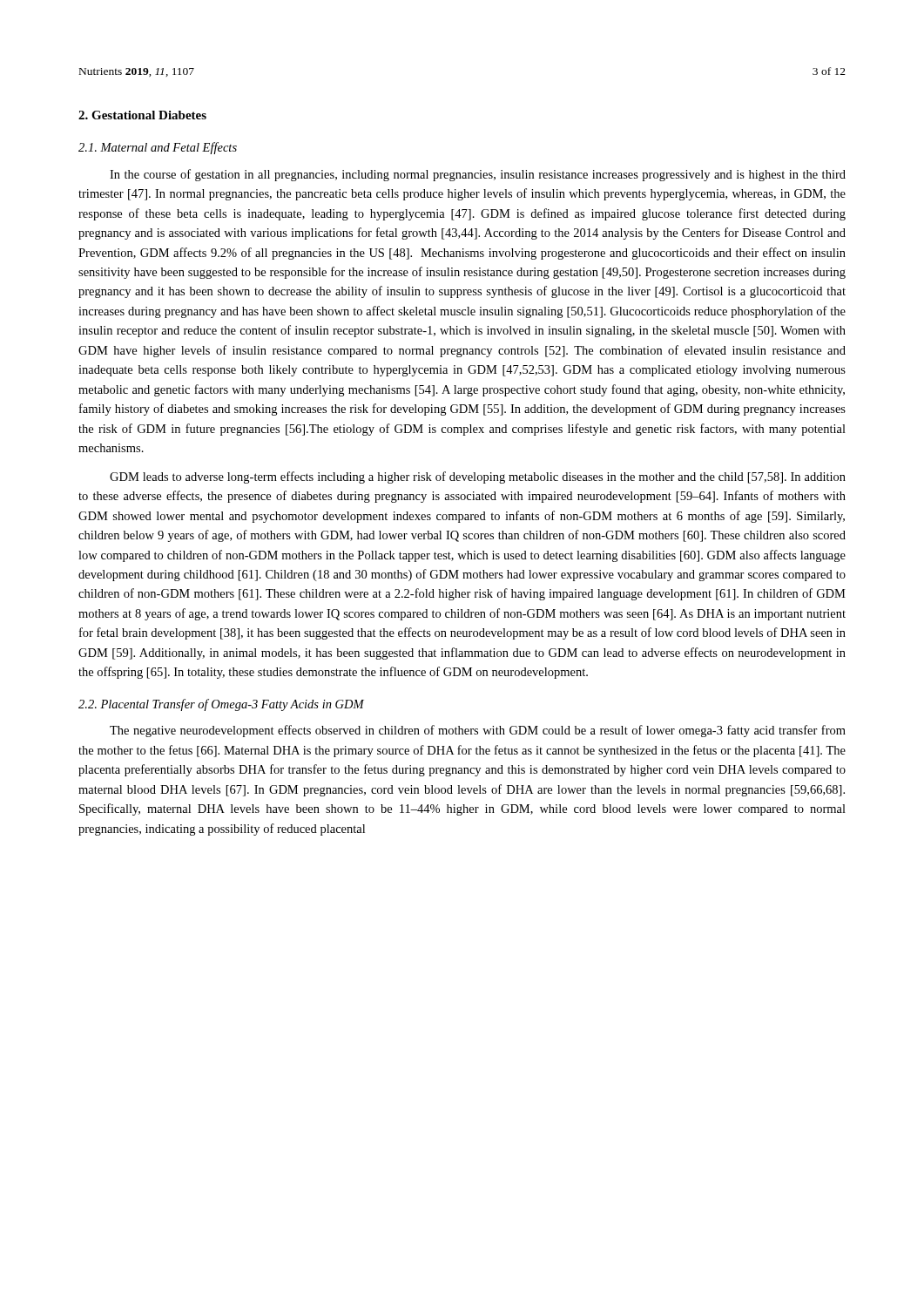Select the region starting "GDM leads to adverse long-term"
This screenshot has height=1307, width=924.
coord(462,574)
